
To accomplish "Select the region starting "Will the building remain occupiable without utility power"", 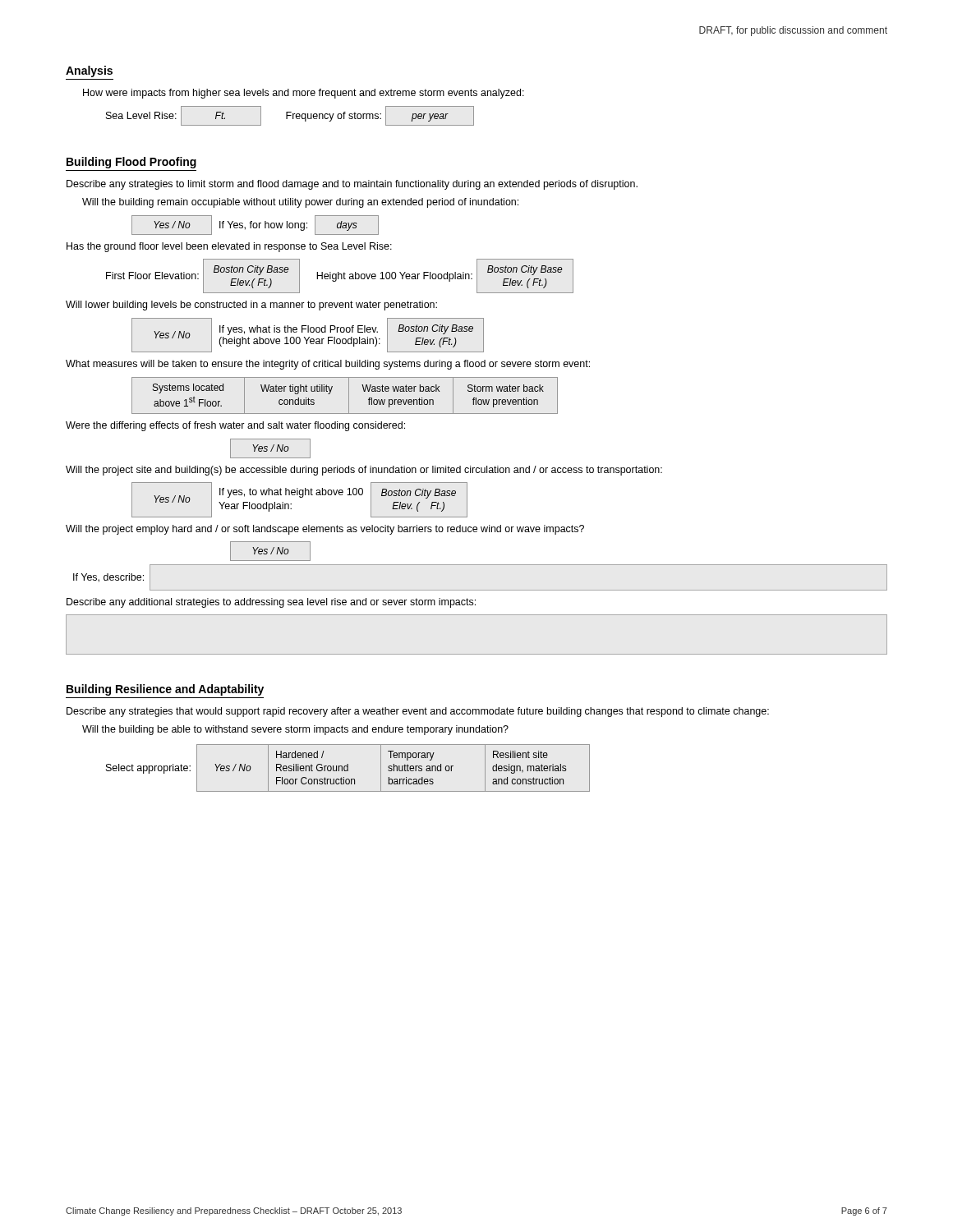I will pos(301,202).
